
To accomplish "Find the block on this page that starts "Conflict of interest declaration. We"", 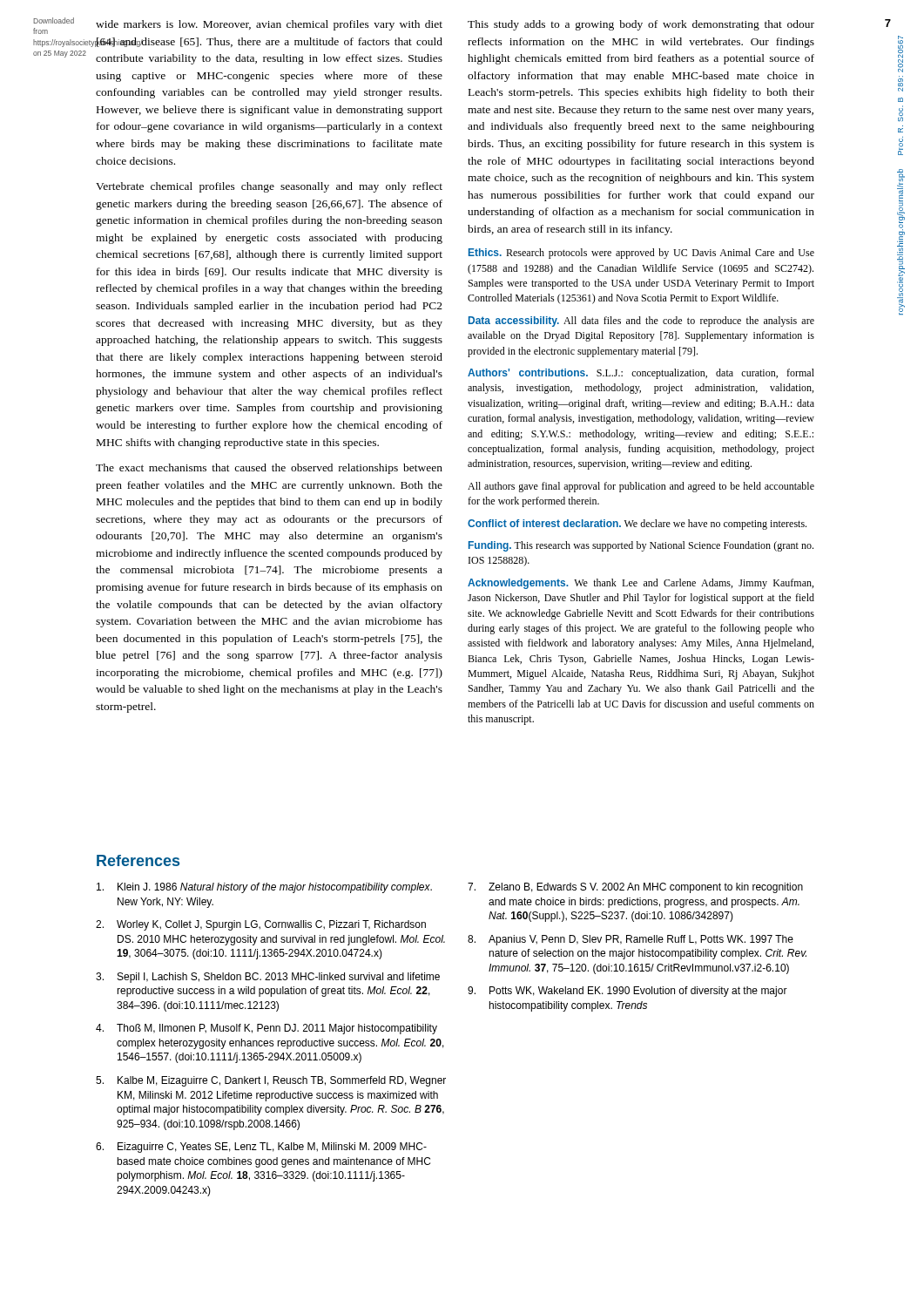I will (x=638, y=523).
